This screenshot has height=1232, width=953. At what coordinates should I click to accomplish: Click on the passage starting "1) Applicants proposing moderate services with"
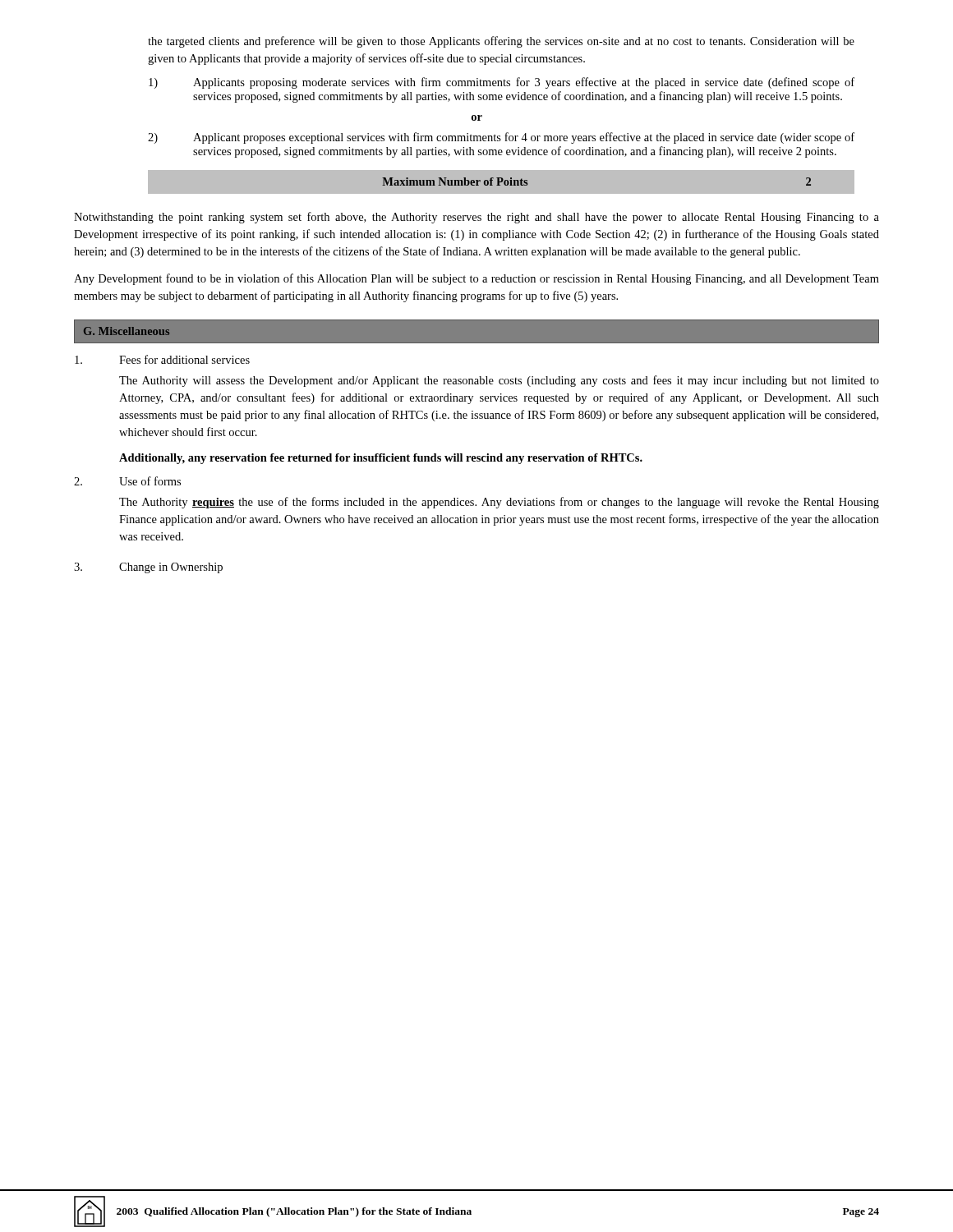(501, 90)
